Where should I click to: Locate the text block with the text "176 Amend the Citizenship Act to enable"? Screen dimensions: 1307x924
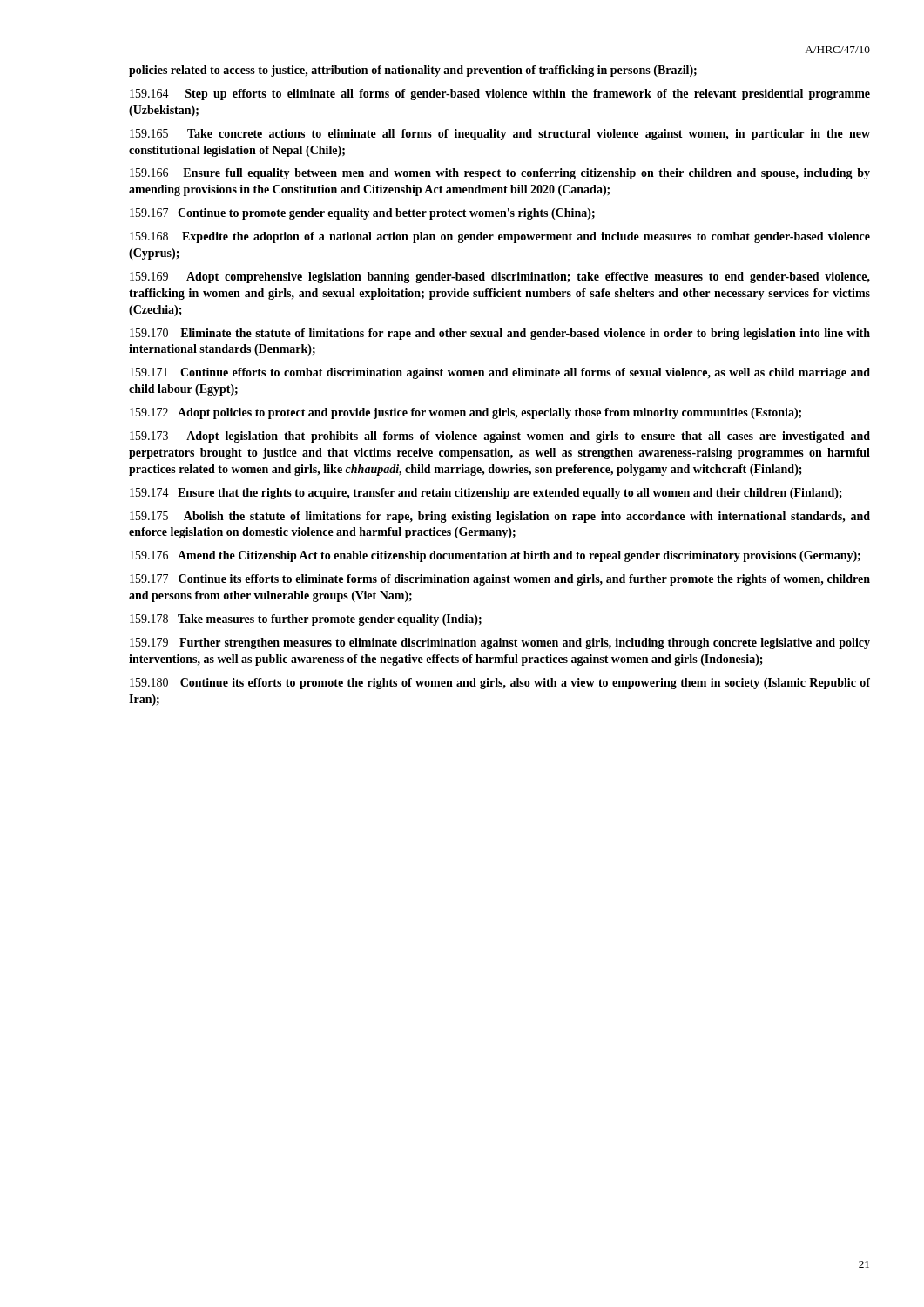click(x=495, y=556)
